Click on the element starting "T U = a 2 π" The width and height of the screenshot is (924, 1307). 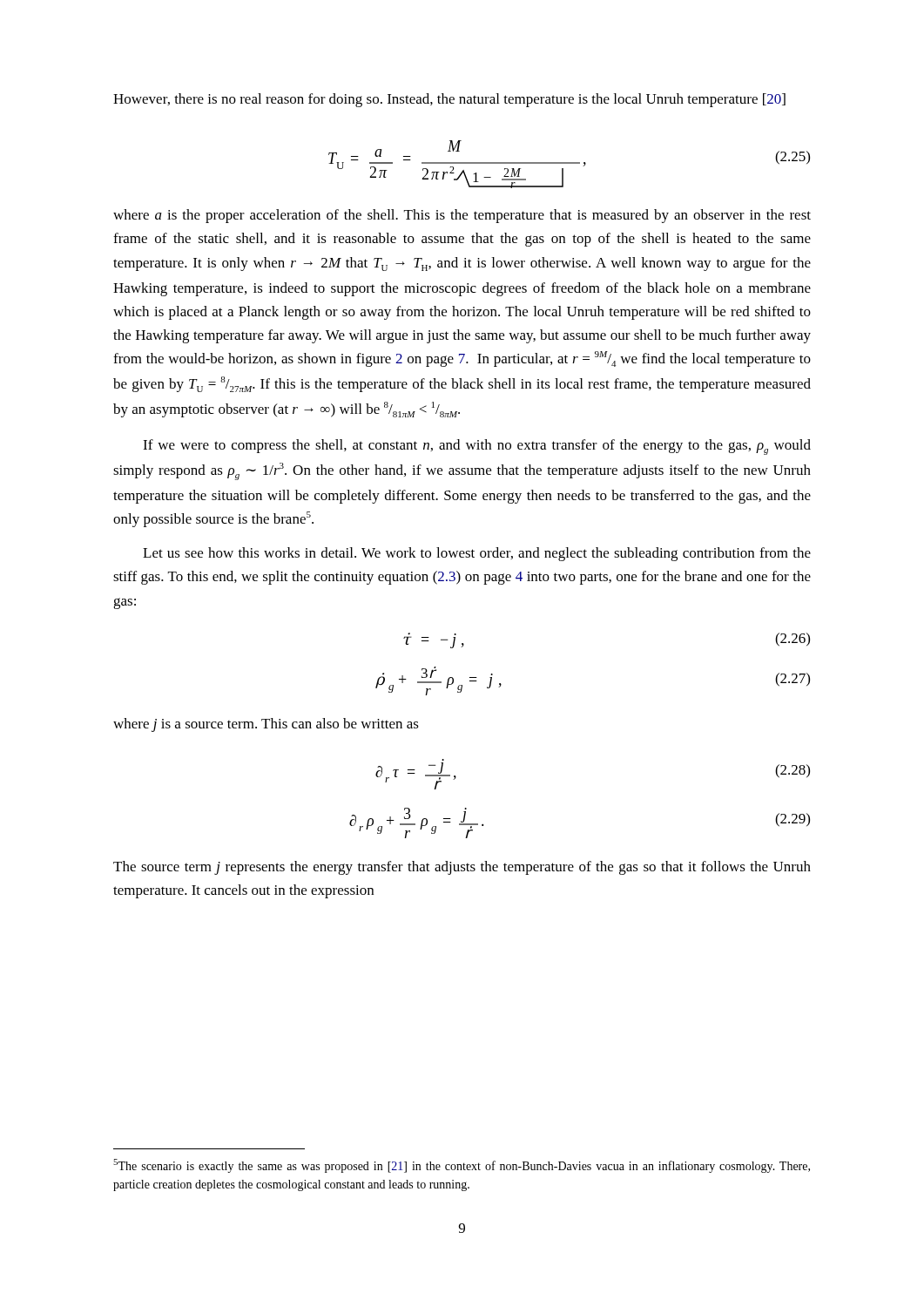click(462, 157)
